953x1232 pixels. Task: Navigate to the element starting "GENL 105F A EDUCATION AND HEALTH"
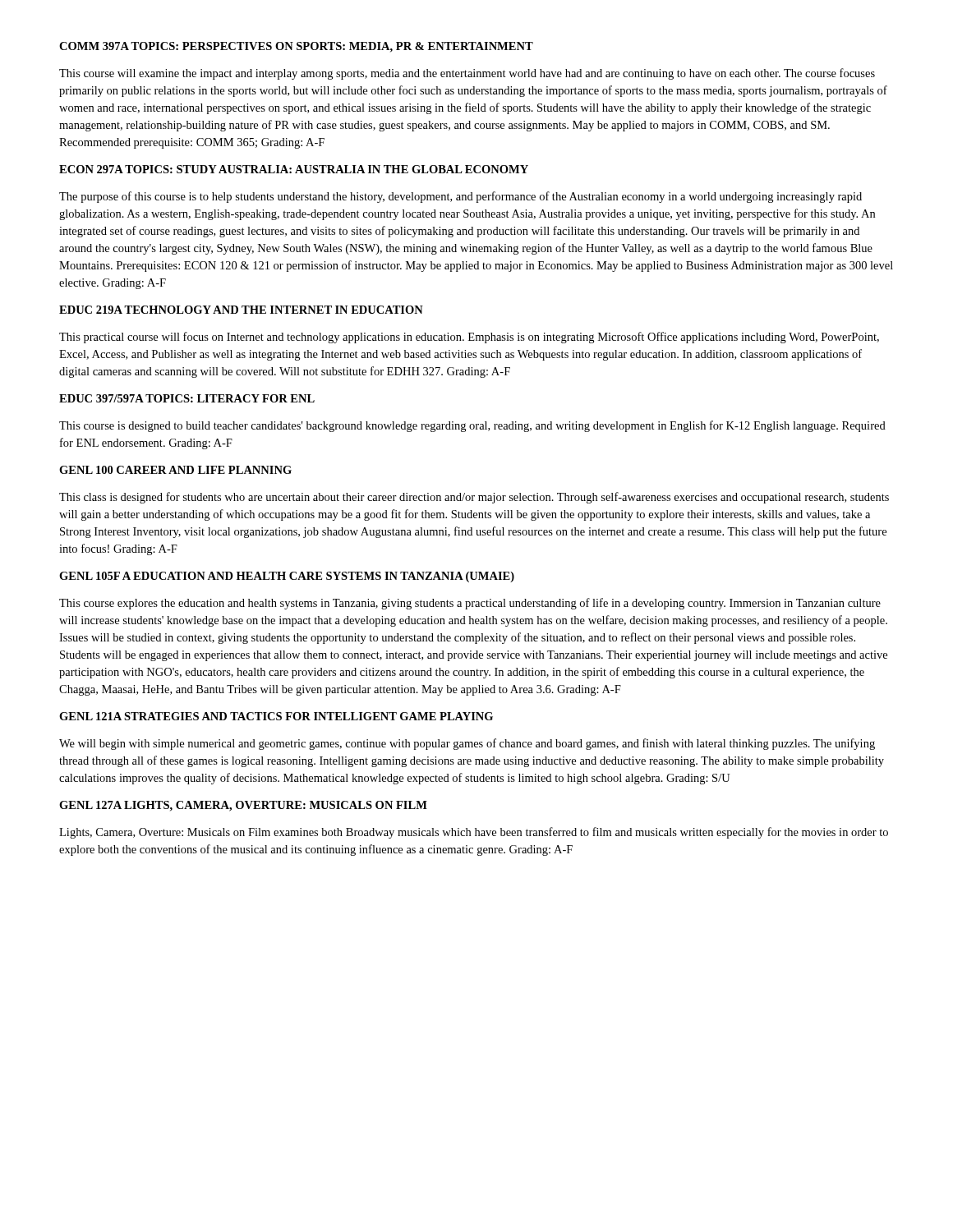coord(476,576)
